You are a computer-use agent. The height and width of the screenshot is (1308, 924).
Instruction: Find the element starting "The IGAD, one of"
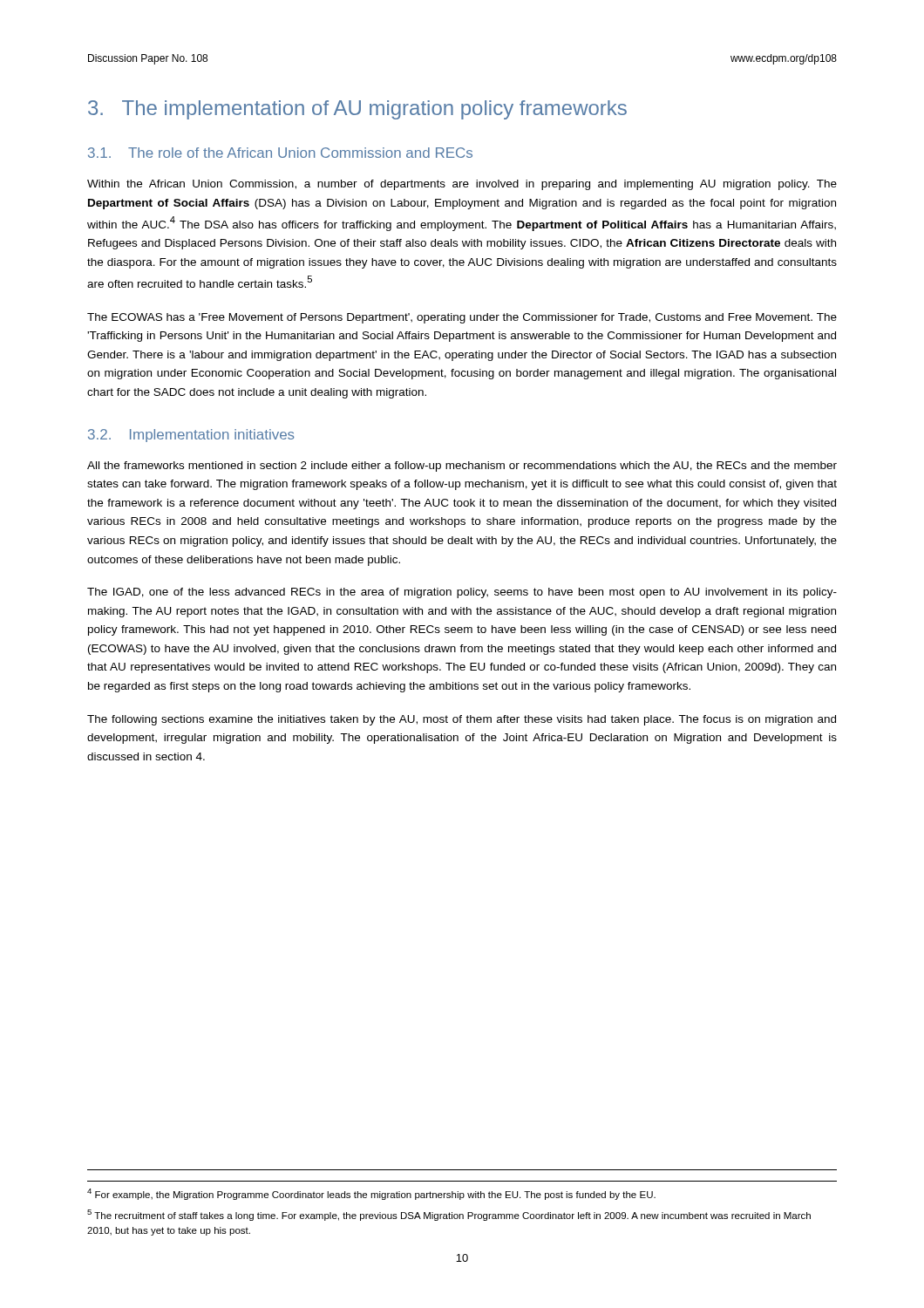click(x=462, y=639)
